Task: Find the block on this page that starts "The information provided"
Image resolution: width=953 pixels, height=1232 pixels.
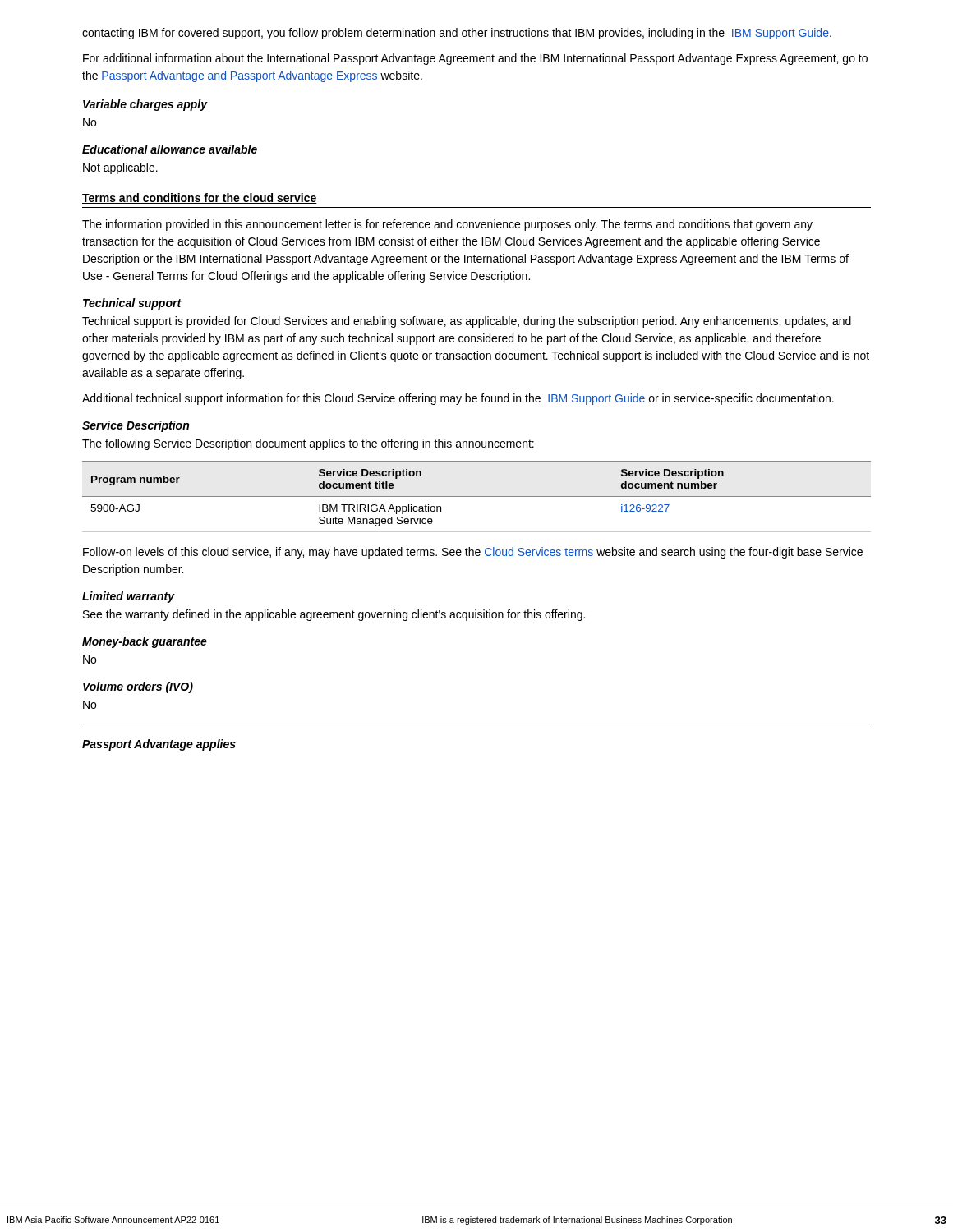Action: point(476,250)
